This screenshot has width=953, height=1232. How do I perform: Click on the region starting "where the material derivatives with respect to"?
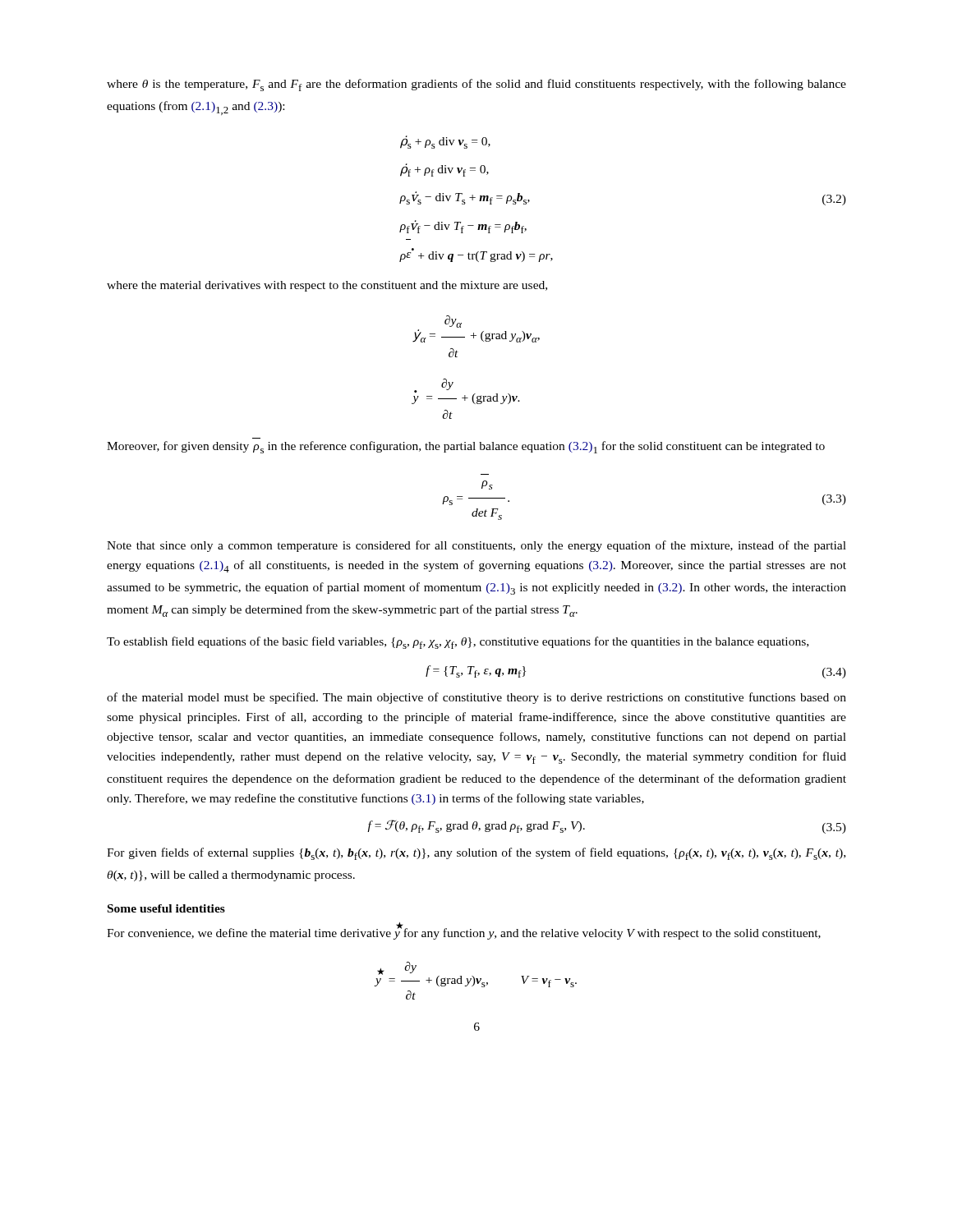[x=476, y=285]
